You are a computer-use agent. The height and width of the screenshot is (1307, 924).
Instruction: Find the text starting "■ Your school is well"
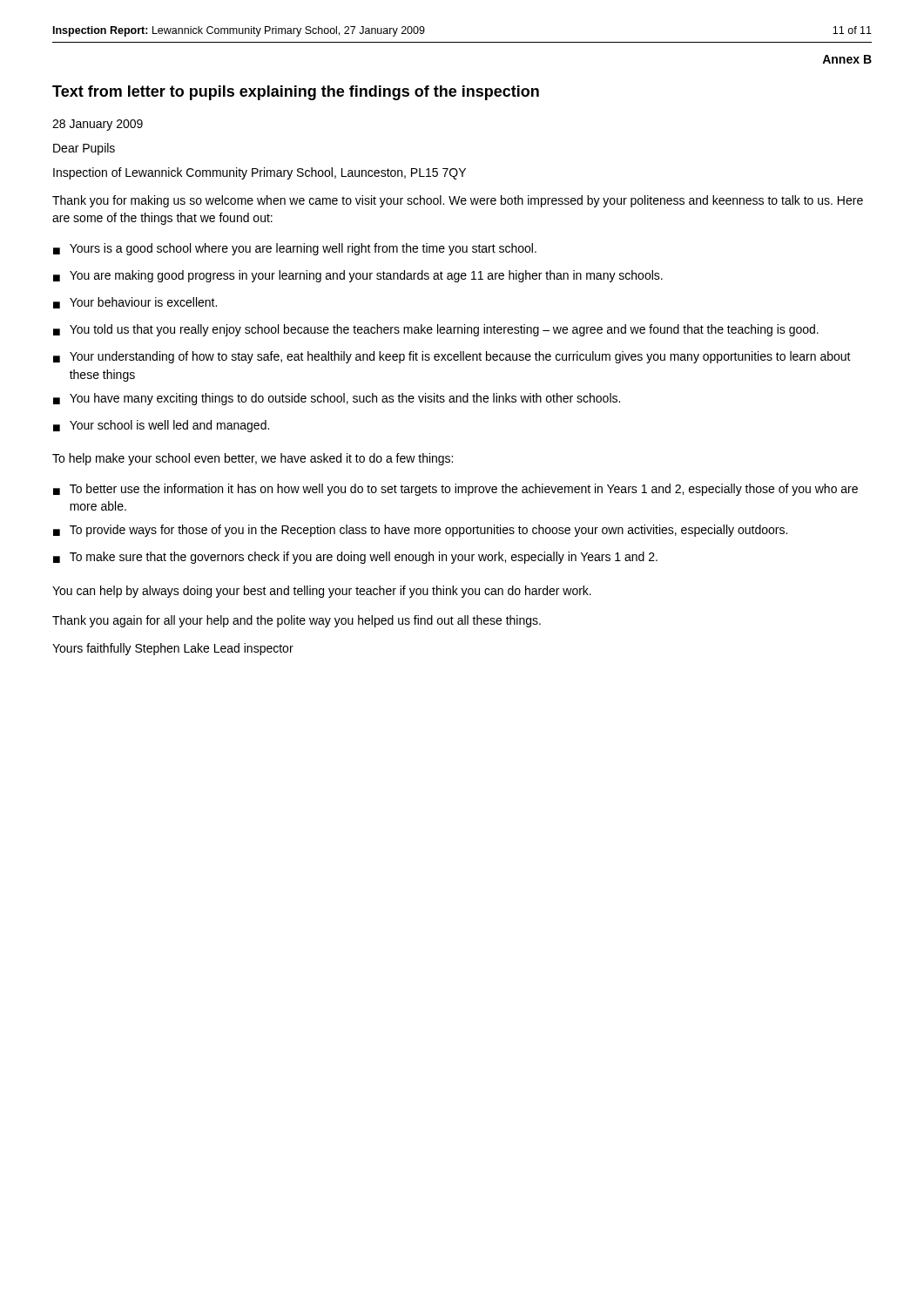(161, 426)
